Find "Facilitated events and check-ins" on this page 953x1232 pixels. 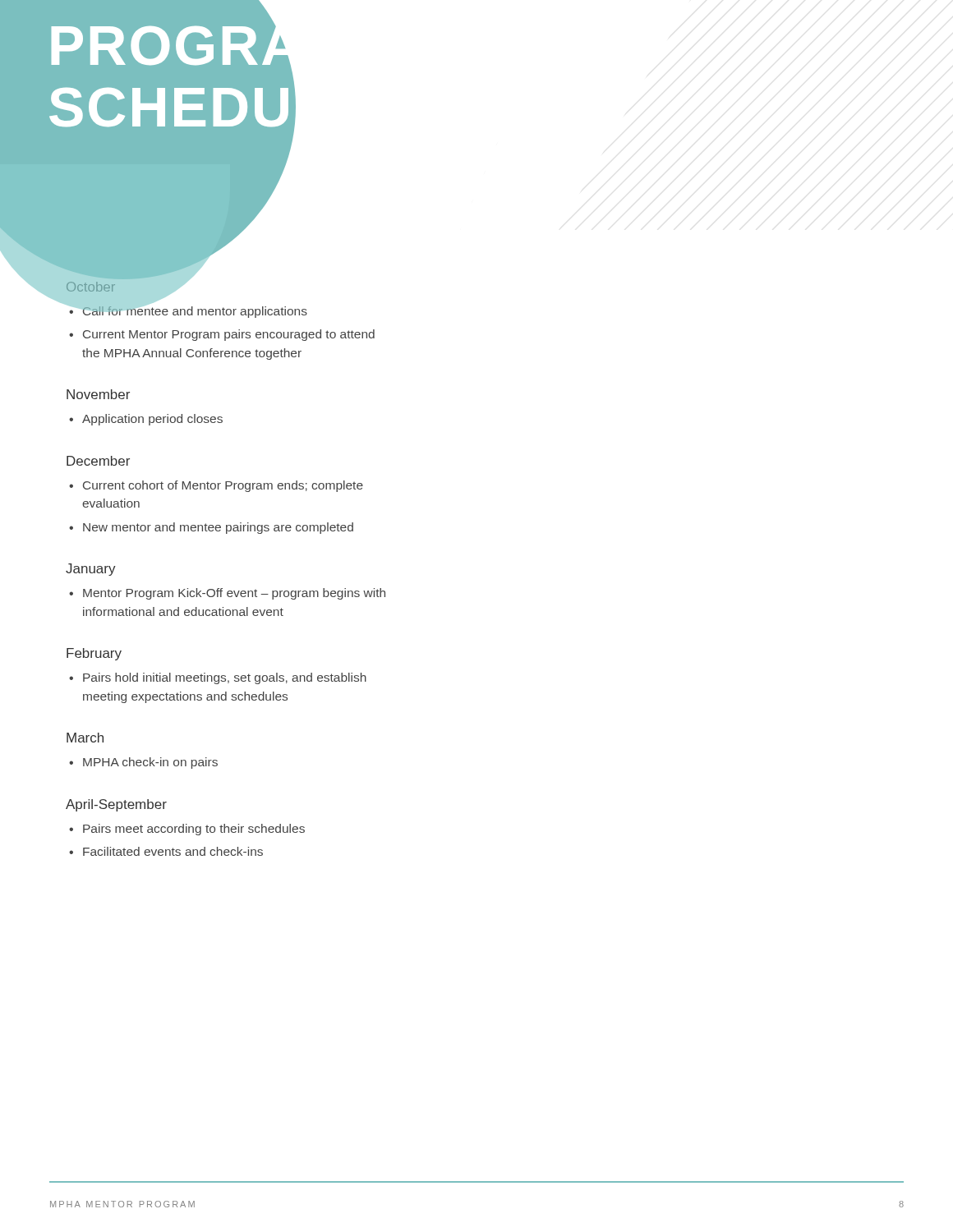point(173,851)
